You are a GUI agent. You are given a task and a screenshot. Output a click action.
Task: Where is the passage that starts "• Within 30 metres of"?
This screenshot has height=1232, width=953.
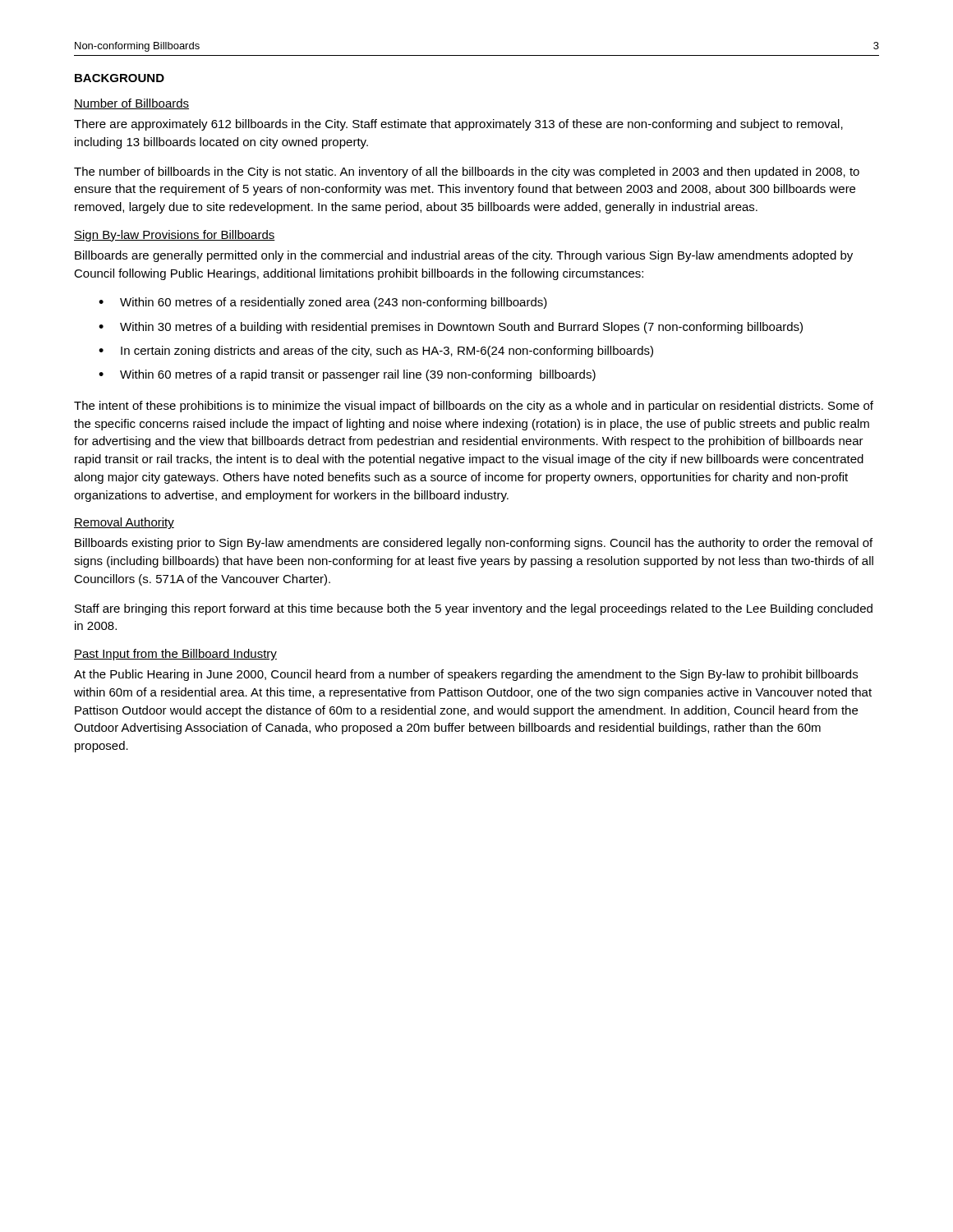click(x=489, y=327)
